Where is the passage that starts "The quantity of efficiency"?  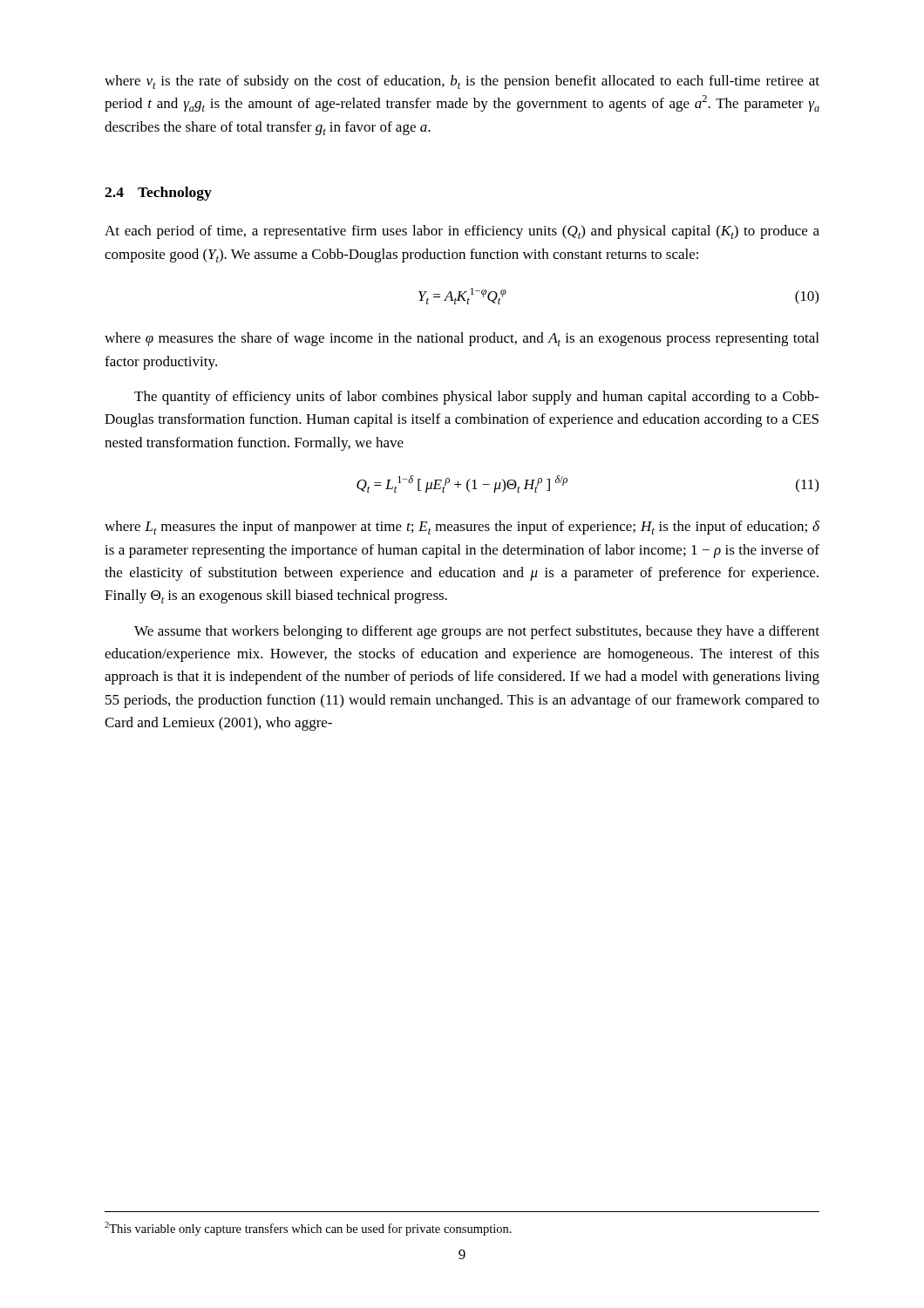pos(462,419)
